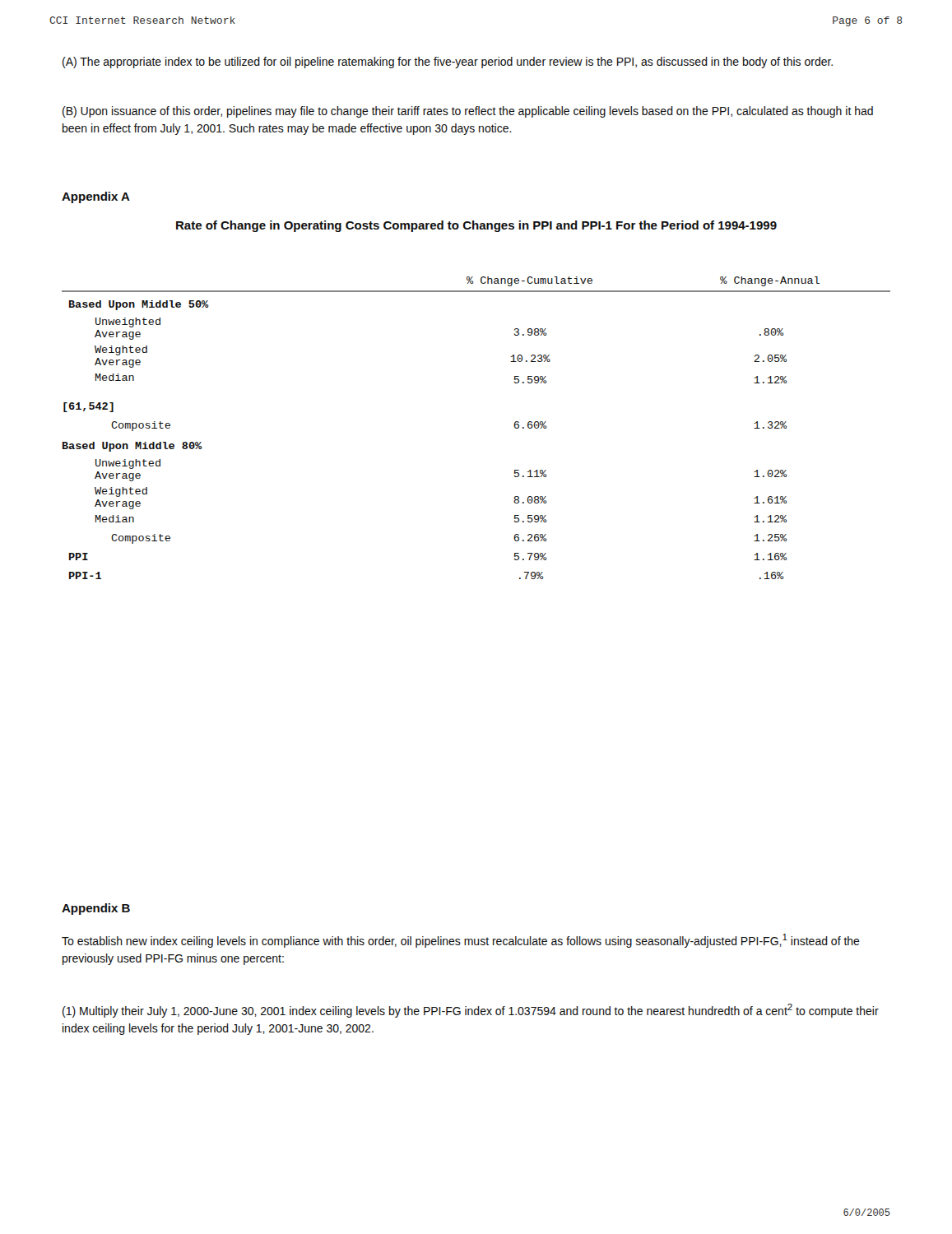The width and height of the screenshot is (952, 1234).
Task: Click on the text block with the text "(1) Multiply their July 1, 2000-June 30, 2001"
Action: tap(470, 1018)
